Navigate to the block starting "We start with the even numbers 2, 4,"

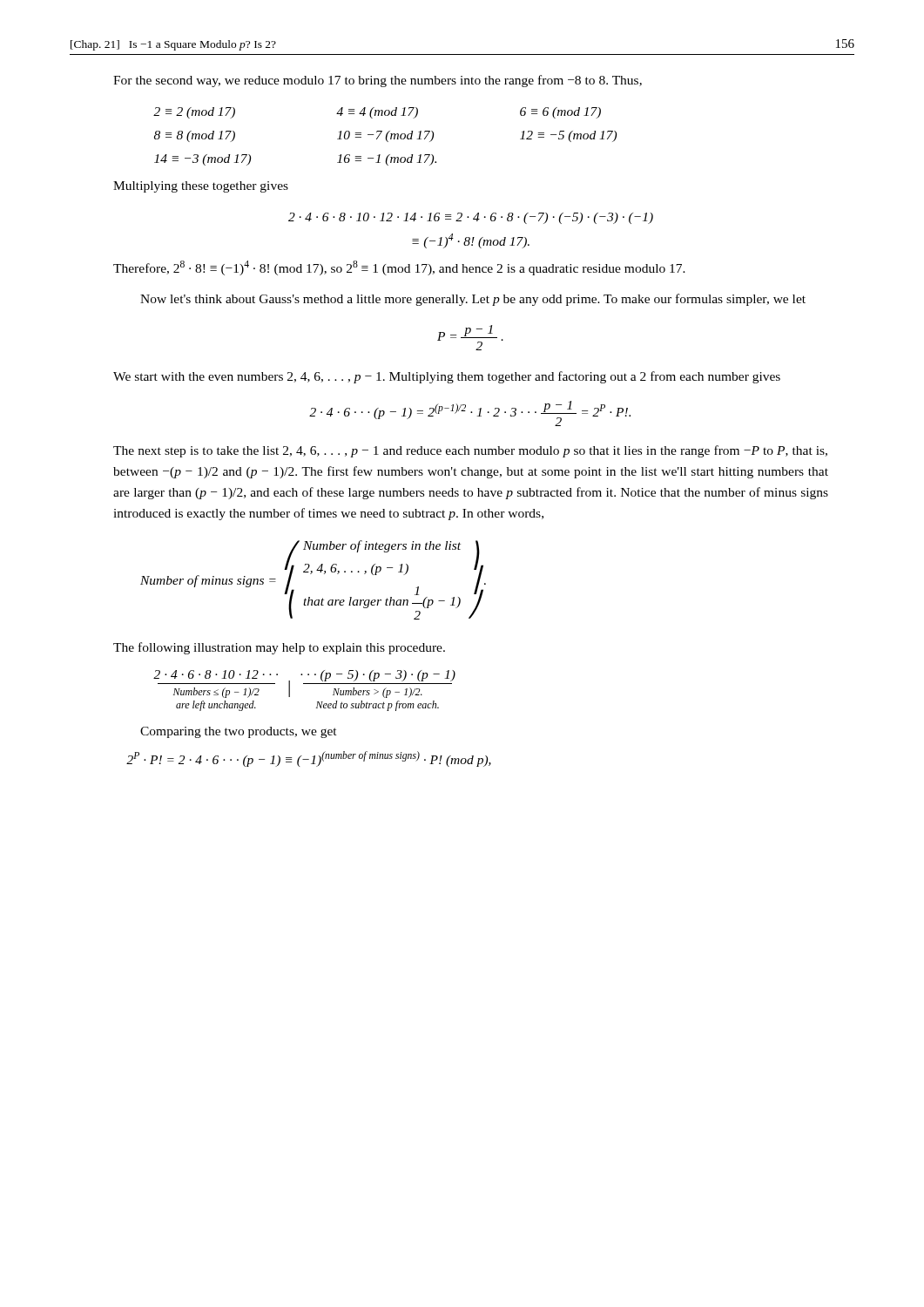coord(471,376)
